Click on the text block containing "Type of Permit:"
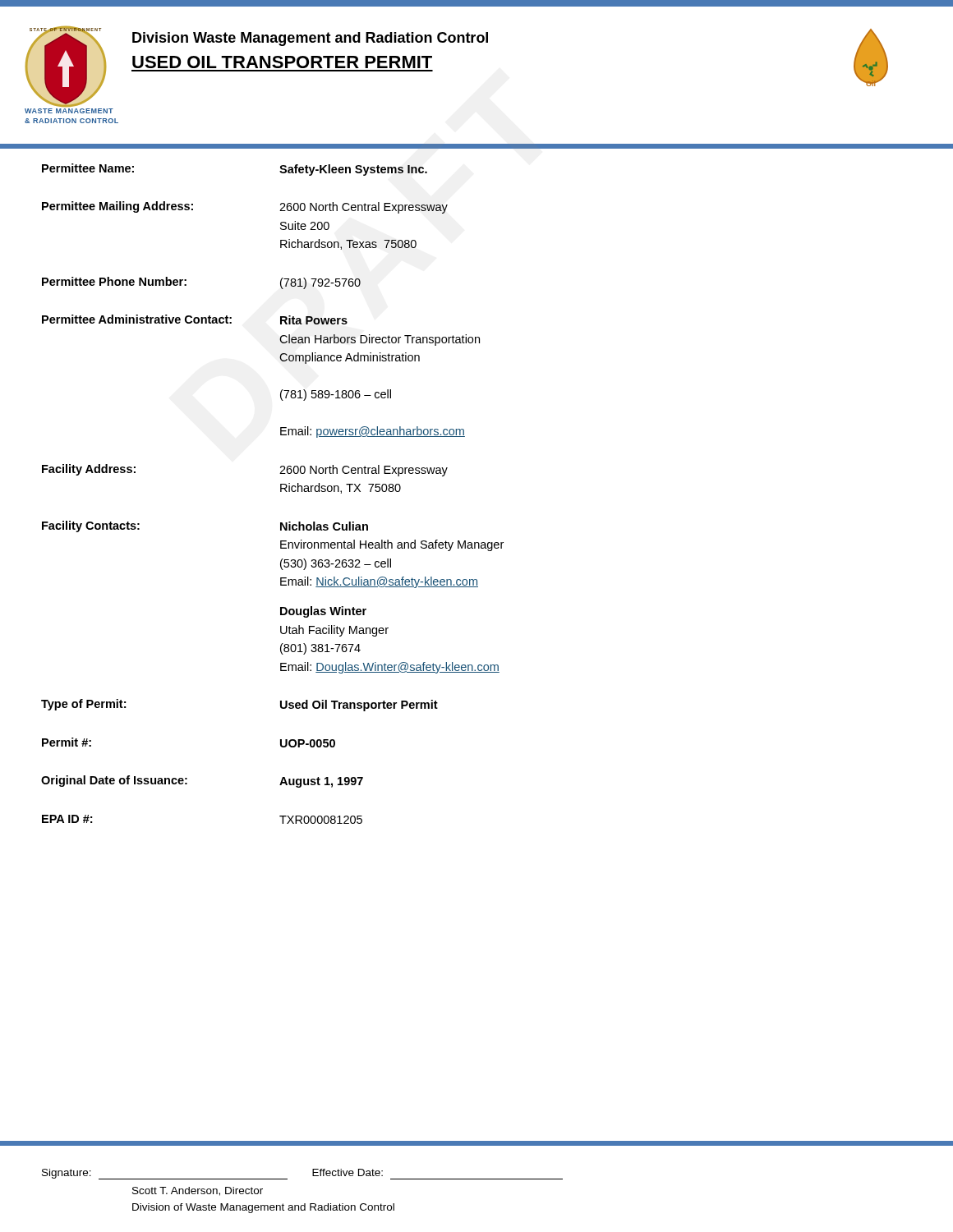Screen dimensions: 1232x953 click(x=81, y=705)
